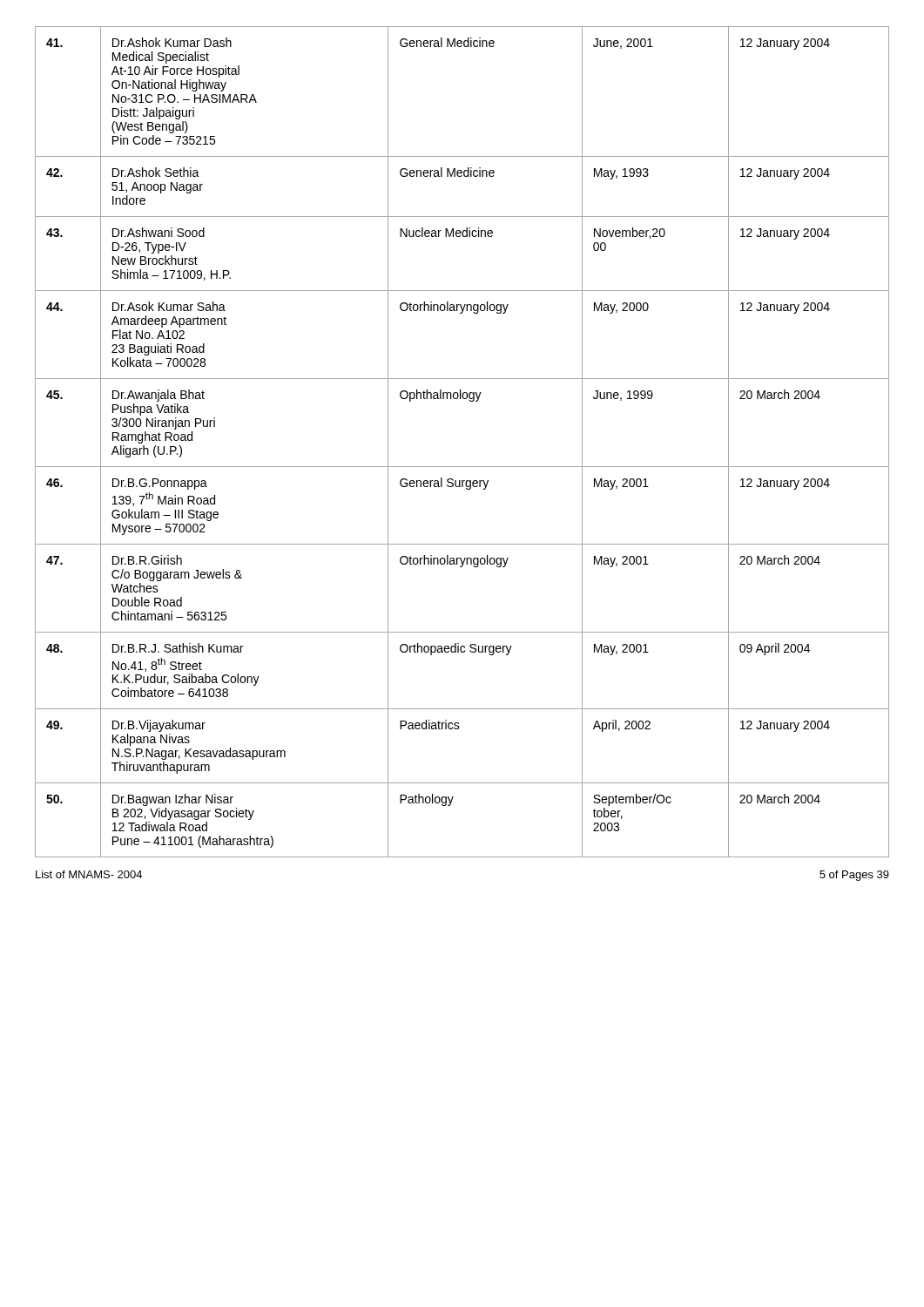Click on the table containing "May, 2001"
Screen dimensions: 1307x924
coord(462,442)
